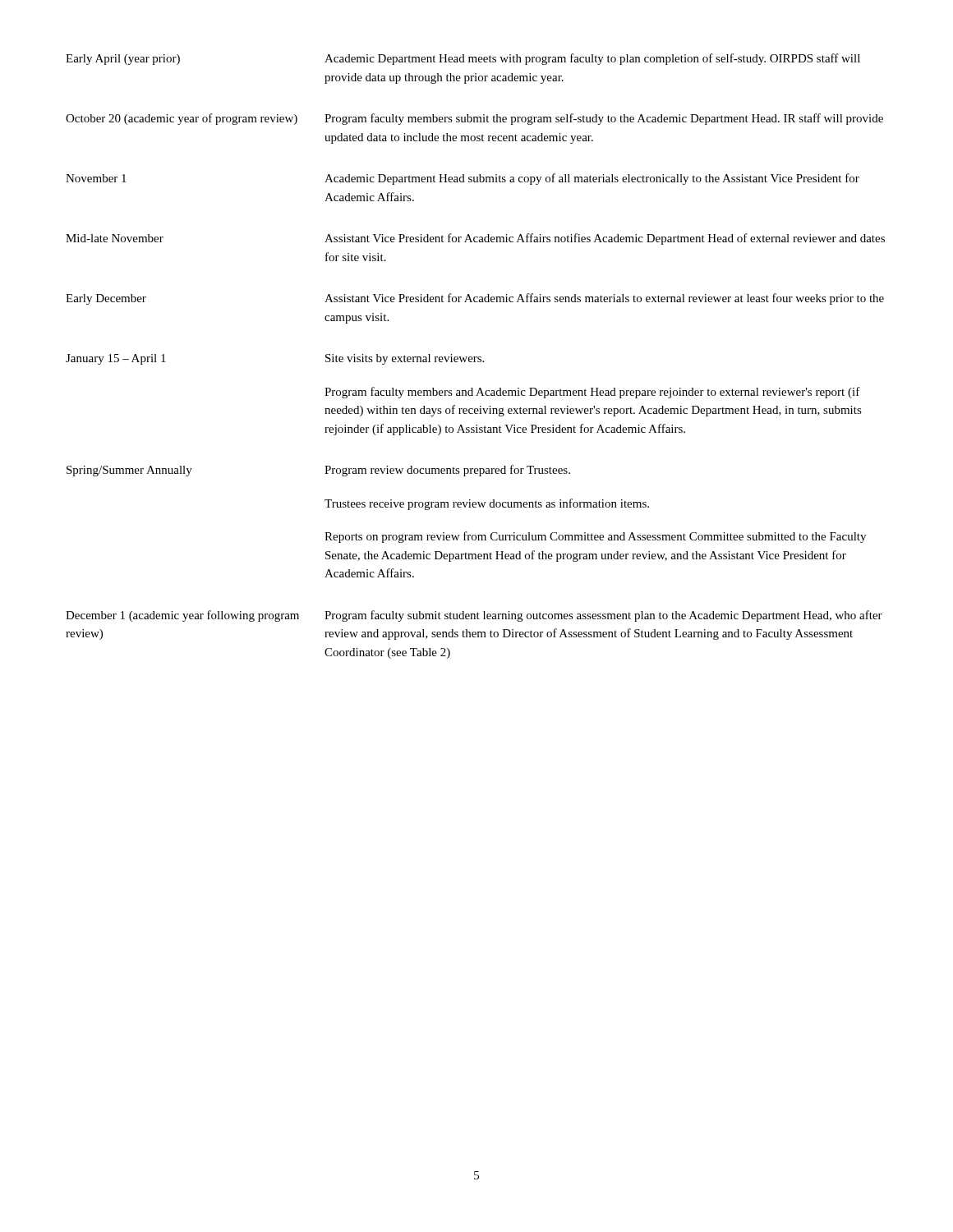Find the block on this page that starts "October 20 (academic year of"
Screen dimensions: 1232x953
point(182,118)
